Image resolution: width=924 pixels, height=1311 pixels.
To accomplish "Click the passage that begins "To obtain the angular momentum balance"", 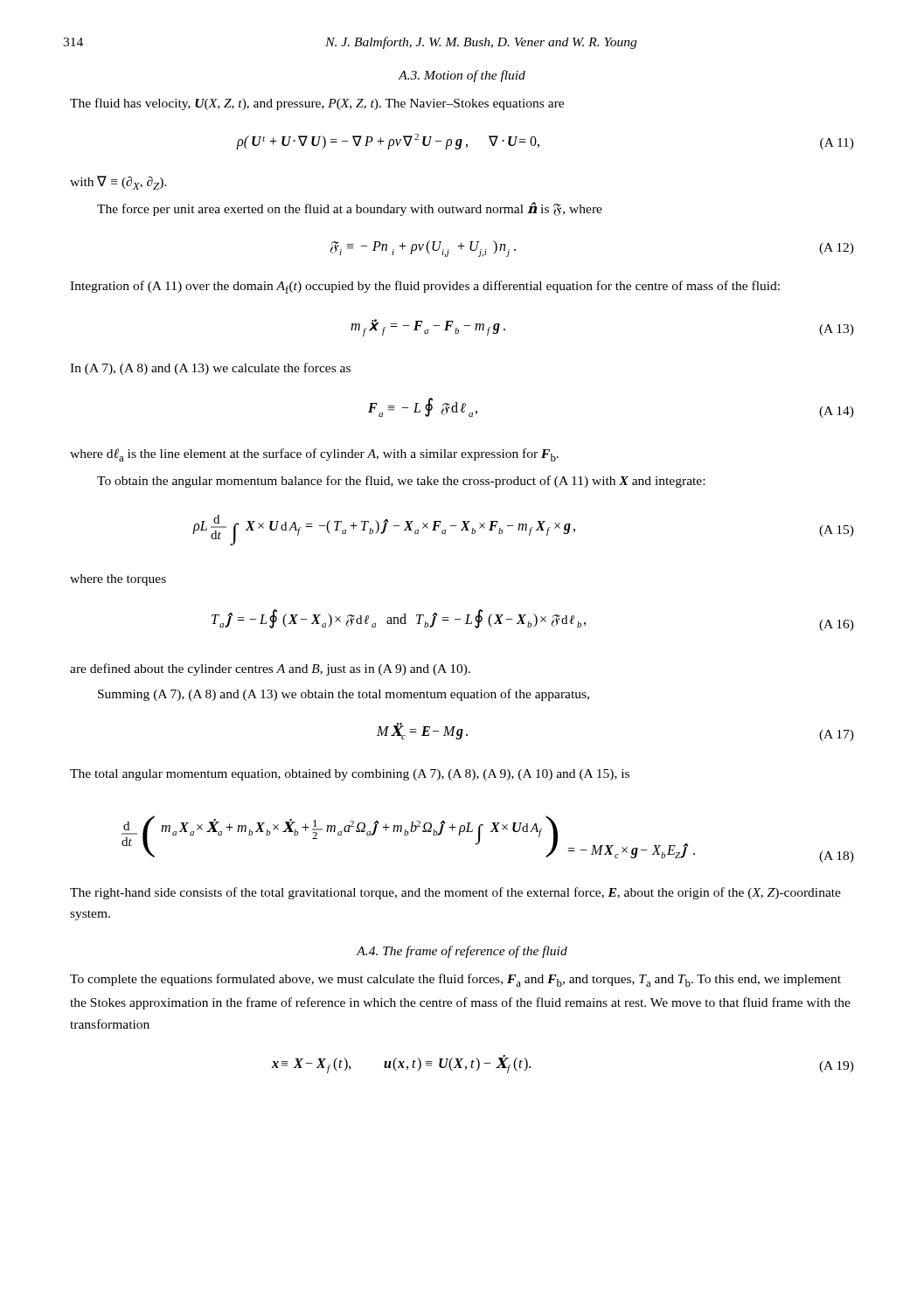I will coord(401,480).
